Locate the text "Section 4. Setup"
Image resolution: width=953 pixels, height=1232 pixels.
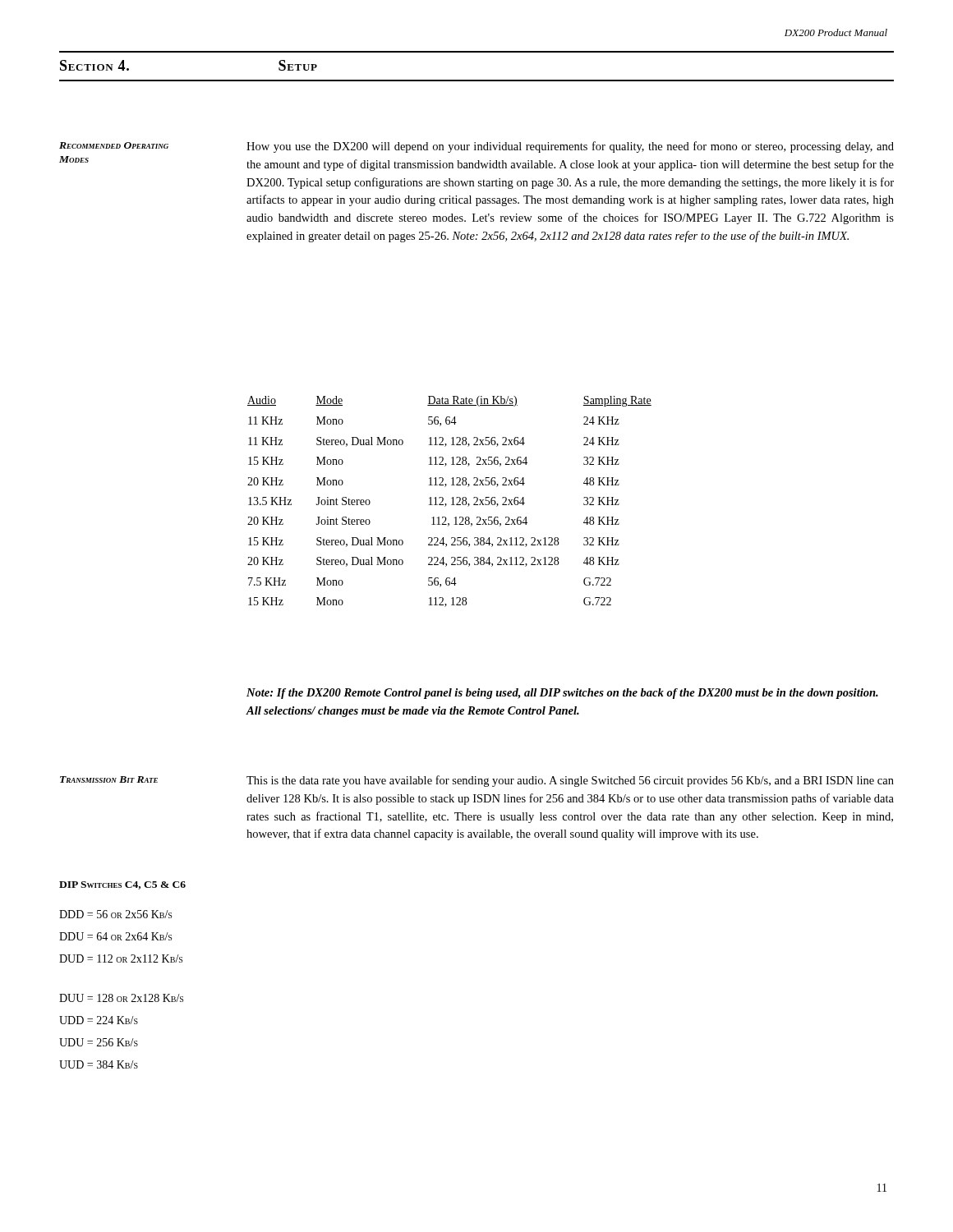(93, 65)
